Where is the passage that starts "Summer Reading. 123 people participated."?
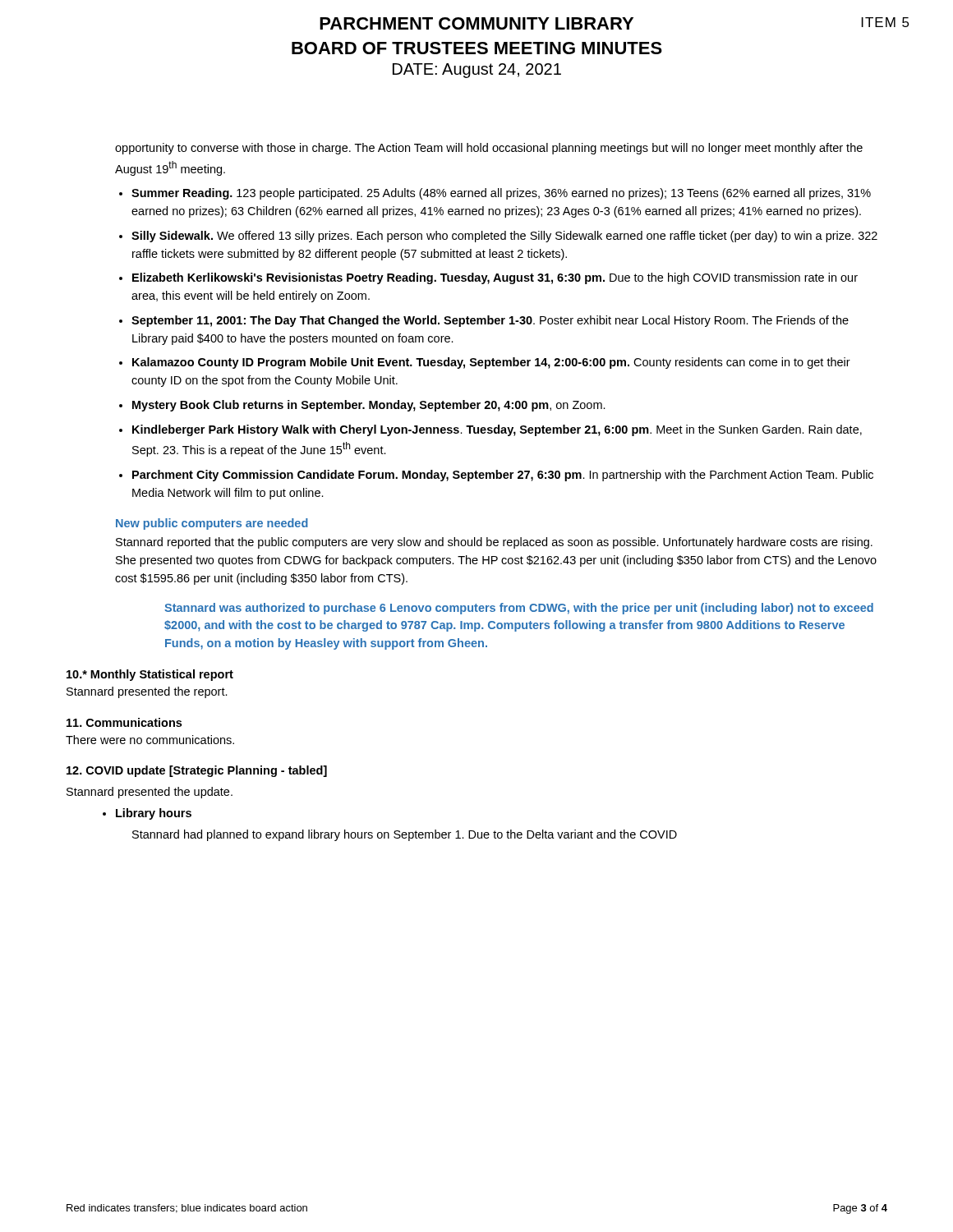The image size is (953, 1232). click(501, 202)
